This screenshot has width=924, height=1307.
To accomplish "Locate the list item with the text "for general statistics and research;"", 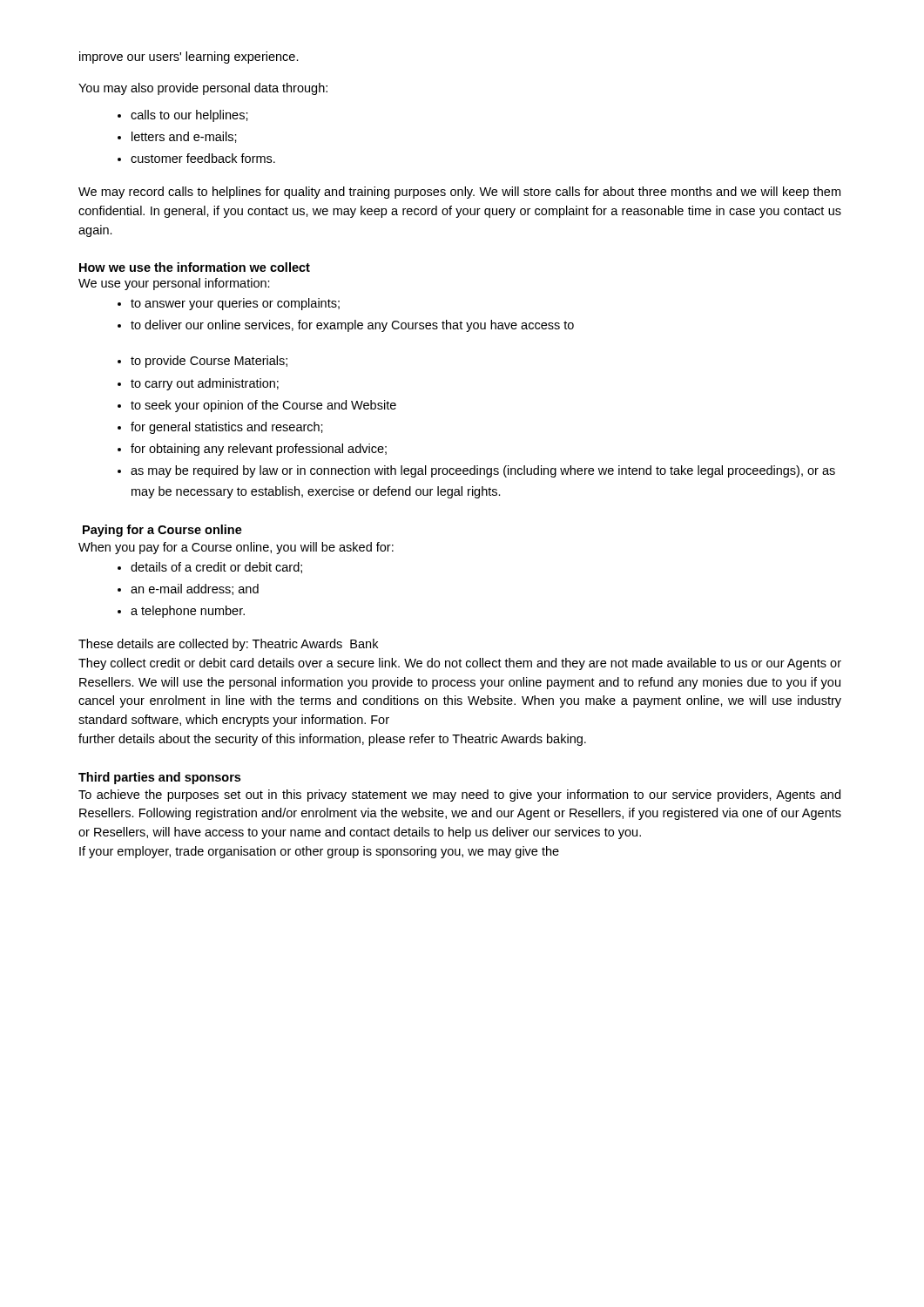I will (x=227, y=427).
